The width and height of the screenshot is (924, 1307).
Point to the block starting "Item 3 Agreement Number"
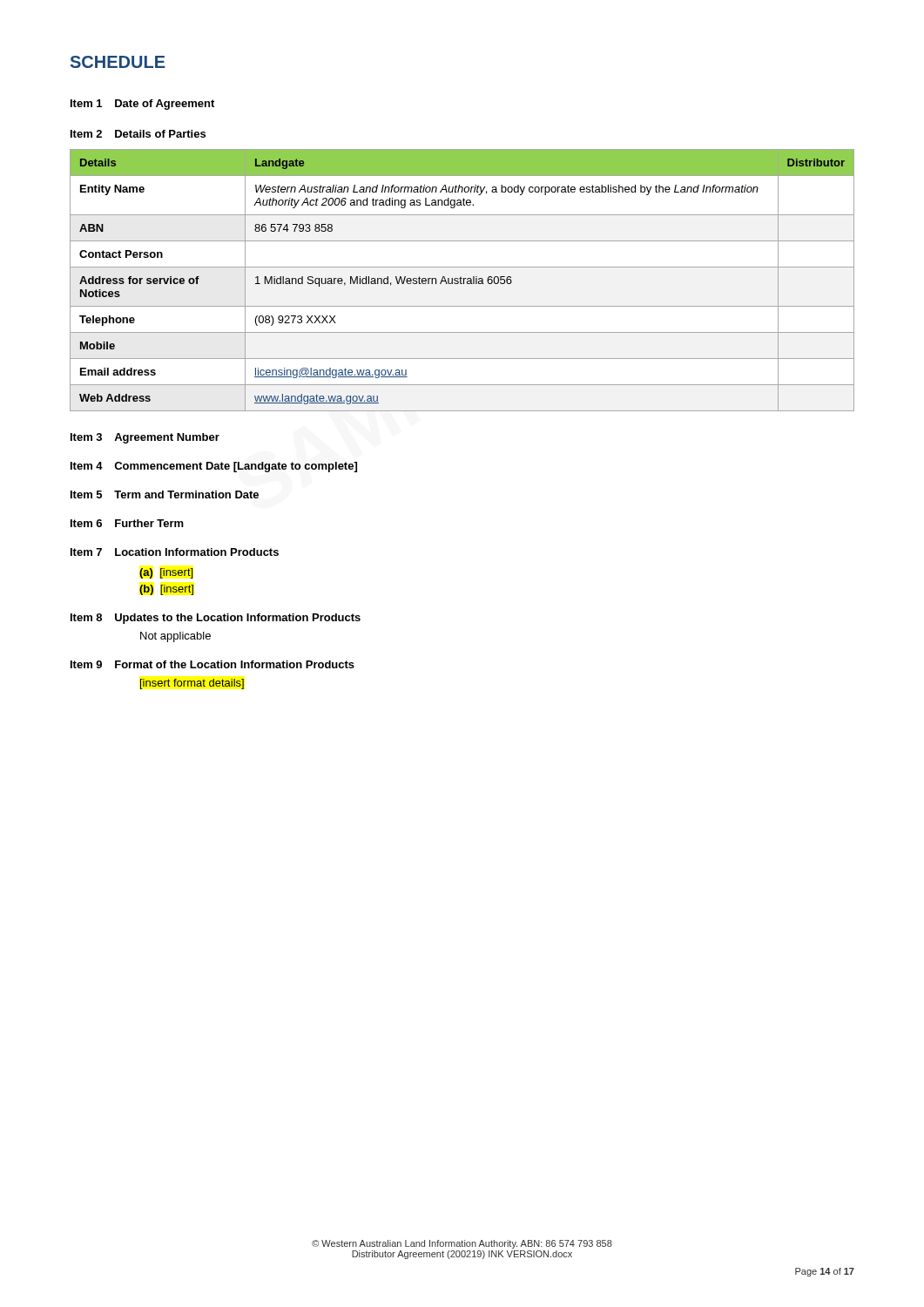pyautogui.click(x=145, y=437)
